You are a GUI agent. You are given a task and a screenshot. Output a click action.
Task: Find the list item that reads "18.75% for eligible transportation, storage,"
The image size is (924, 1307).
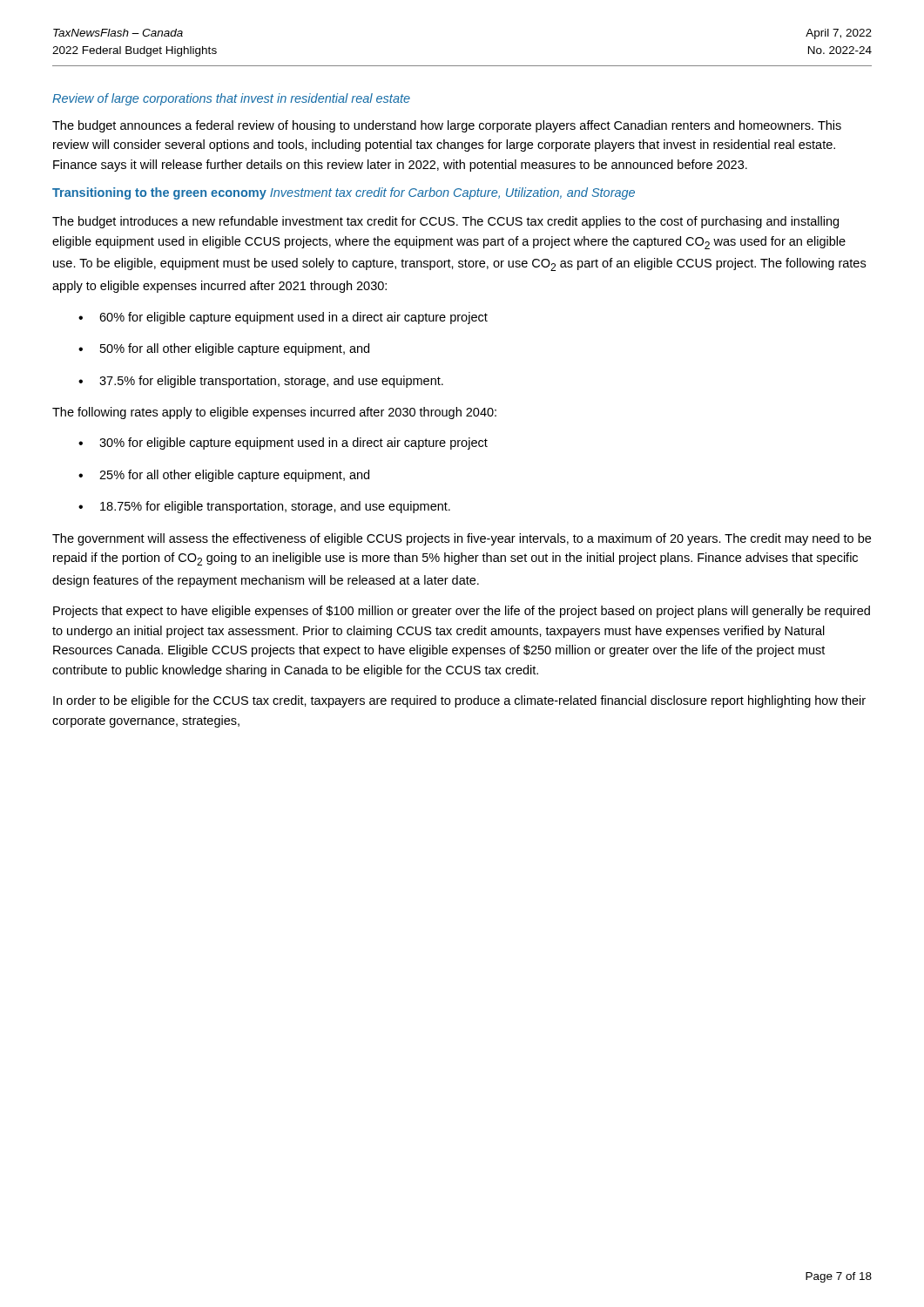pyautogui.click(x=275, y=507)
